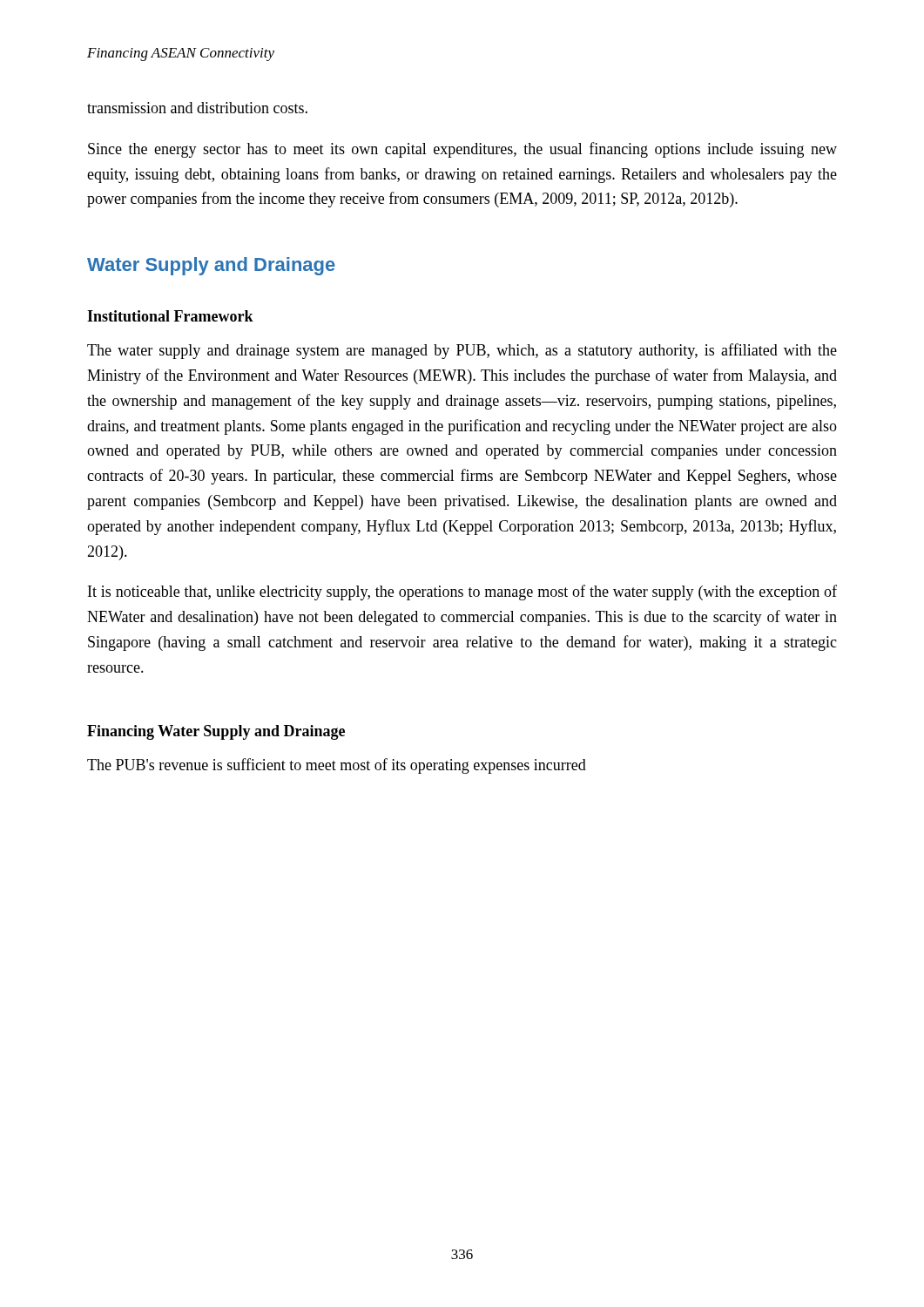Click where it says "Institutional Framework"
924x1307 pixels.
click(170, 316)
